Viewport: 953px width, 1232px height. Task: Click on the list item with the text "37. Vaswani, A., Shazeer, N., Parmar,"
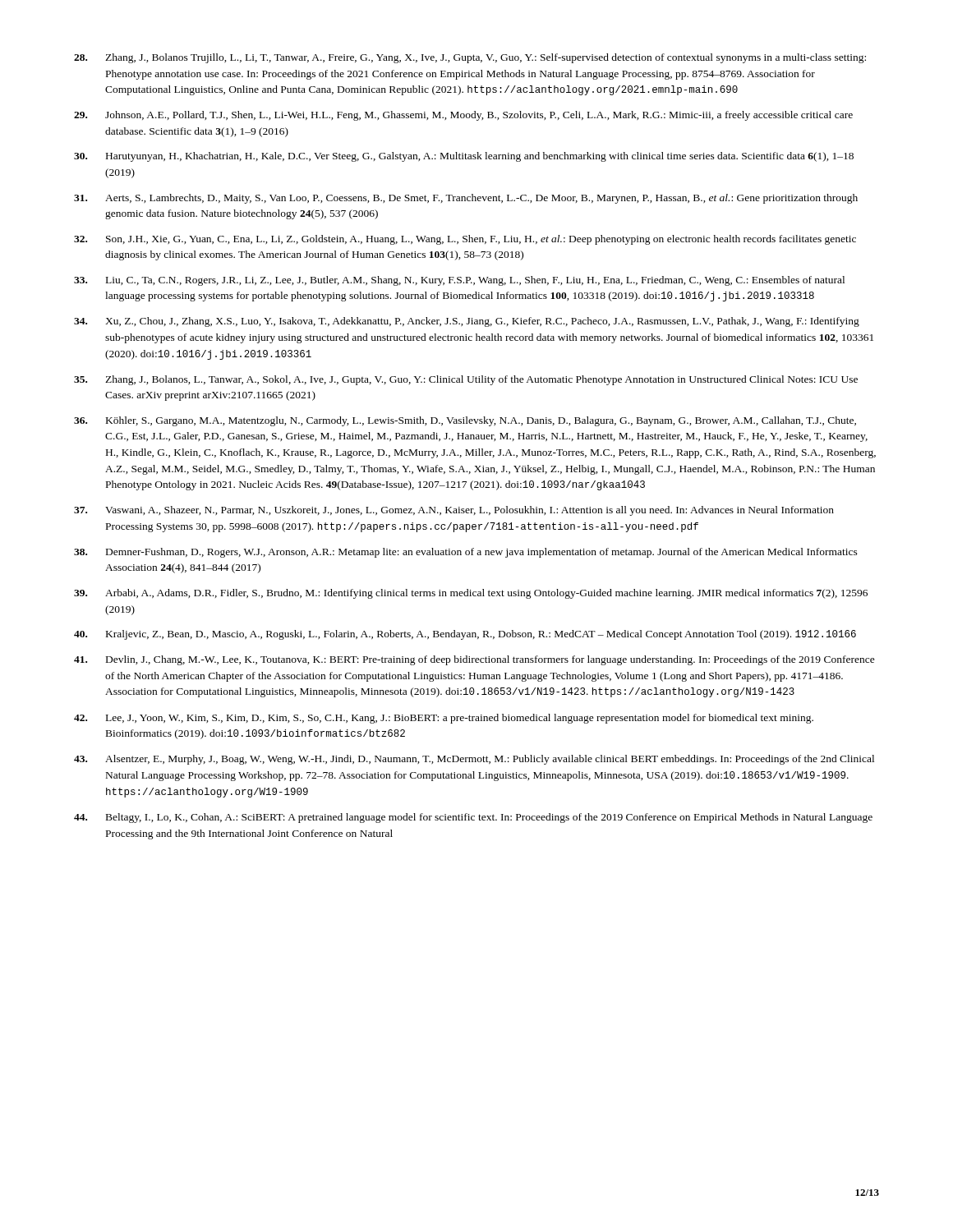pos(476,518)
